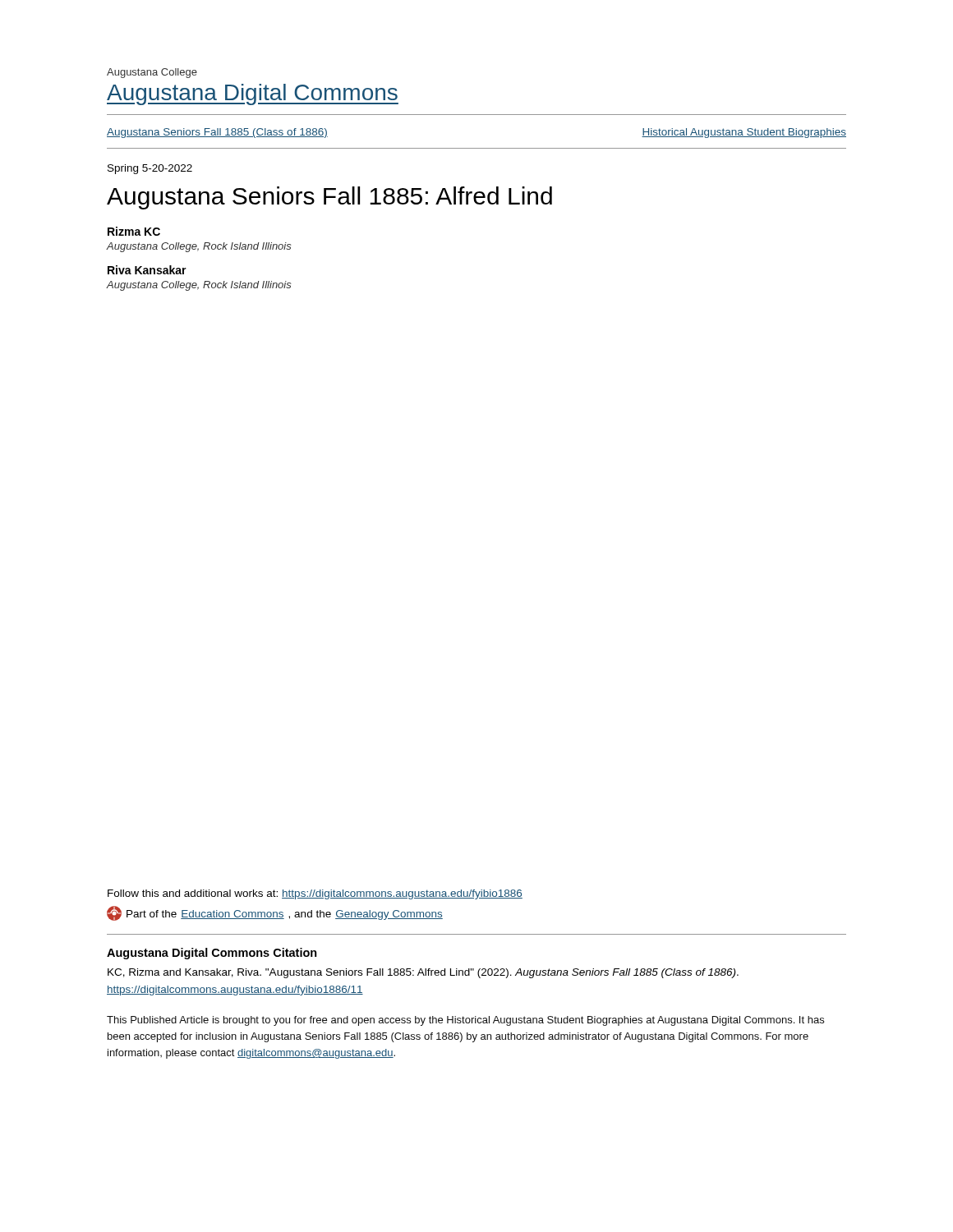This screenshot has width=953, height=1232.
Task: Click where it says "Historical Augustana Student Biographies"
Action: point(744,132)
